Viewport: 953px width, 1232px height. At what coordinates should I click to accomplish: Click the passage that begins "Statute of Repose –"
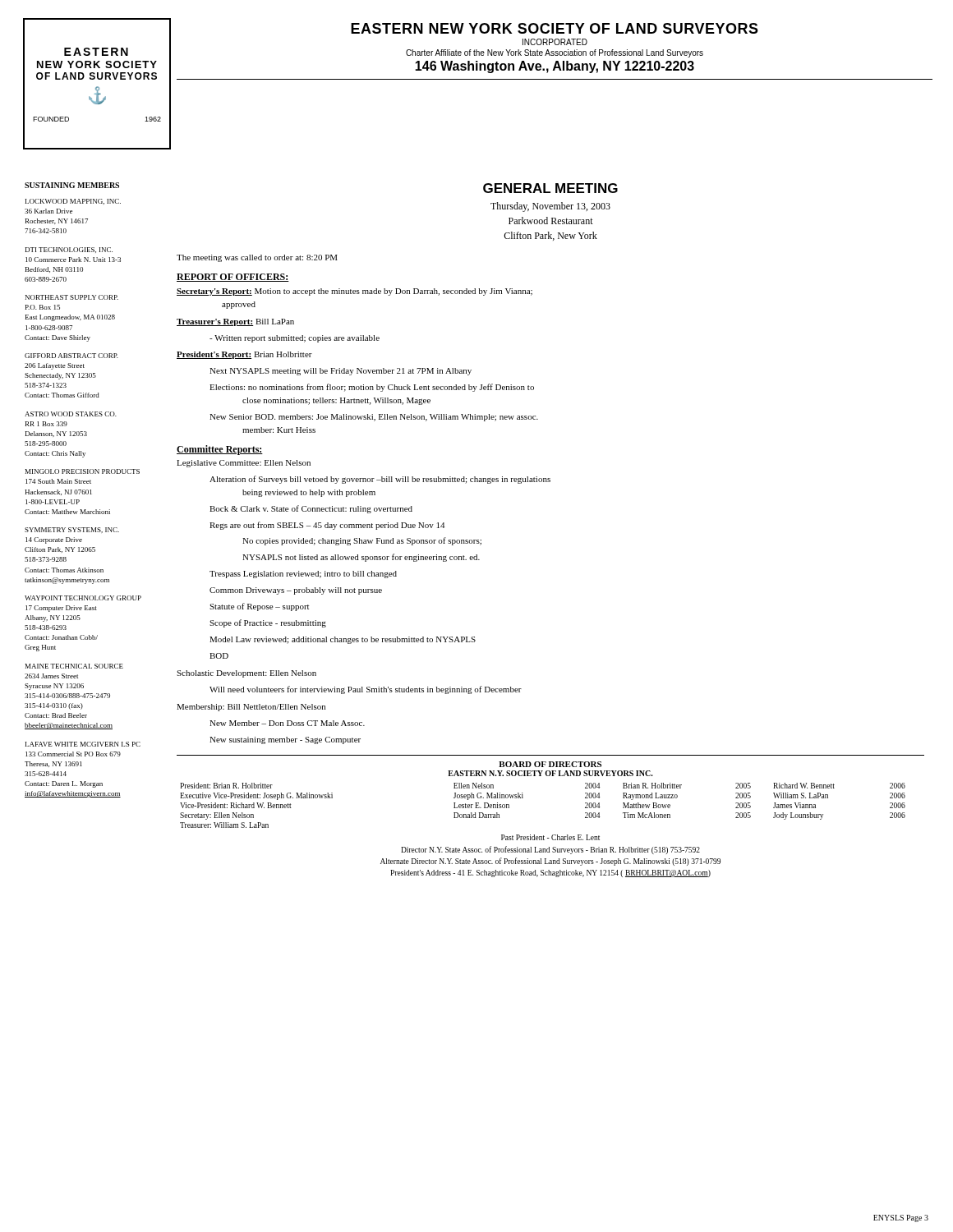tap(259, 606)
